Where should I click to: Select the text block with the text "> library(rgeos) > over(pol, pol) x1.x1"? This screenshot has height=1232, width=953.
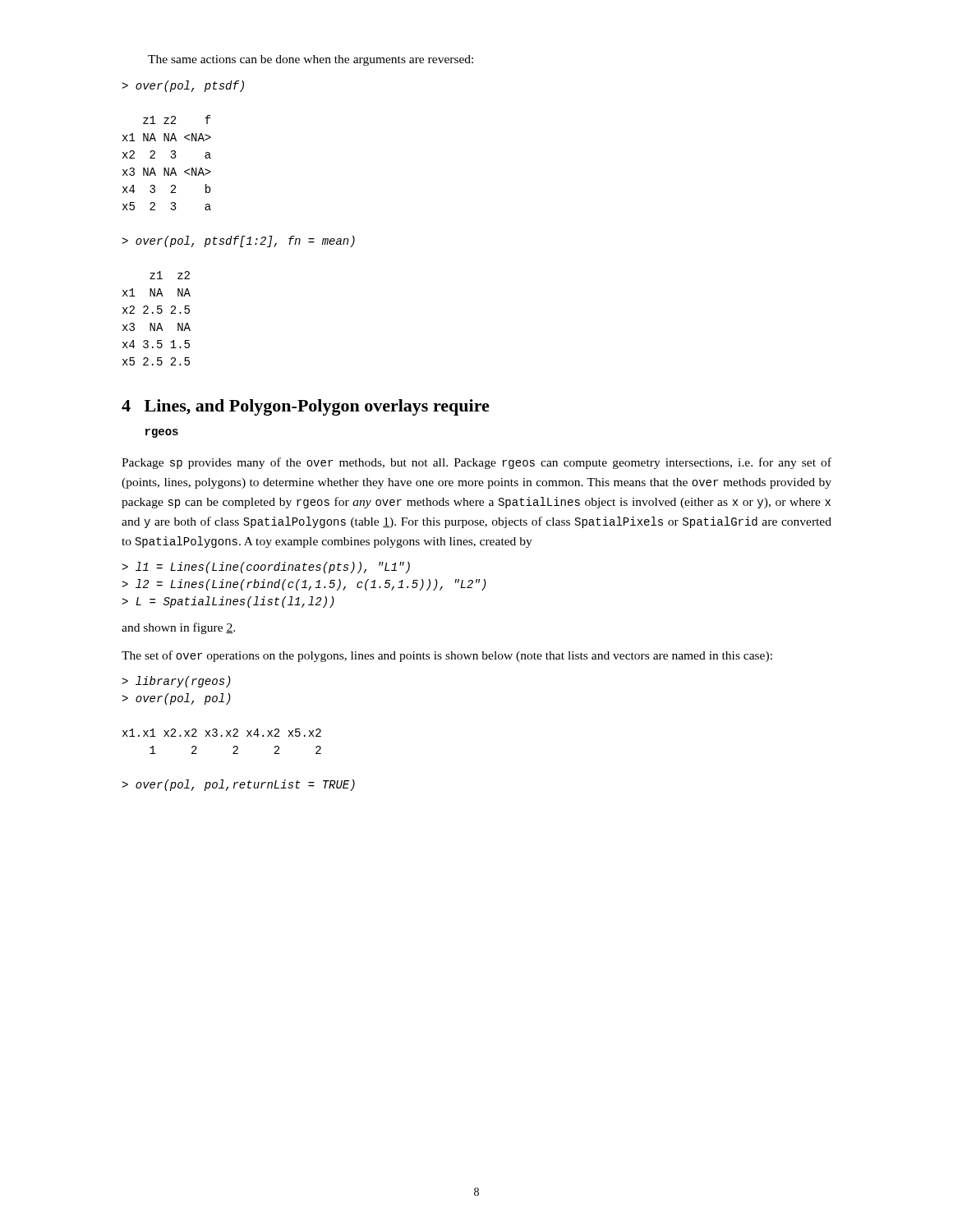tap(176, 682)
